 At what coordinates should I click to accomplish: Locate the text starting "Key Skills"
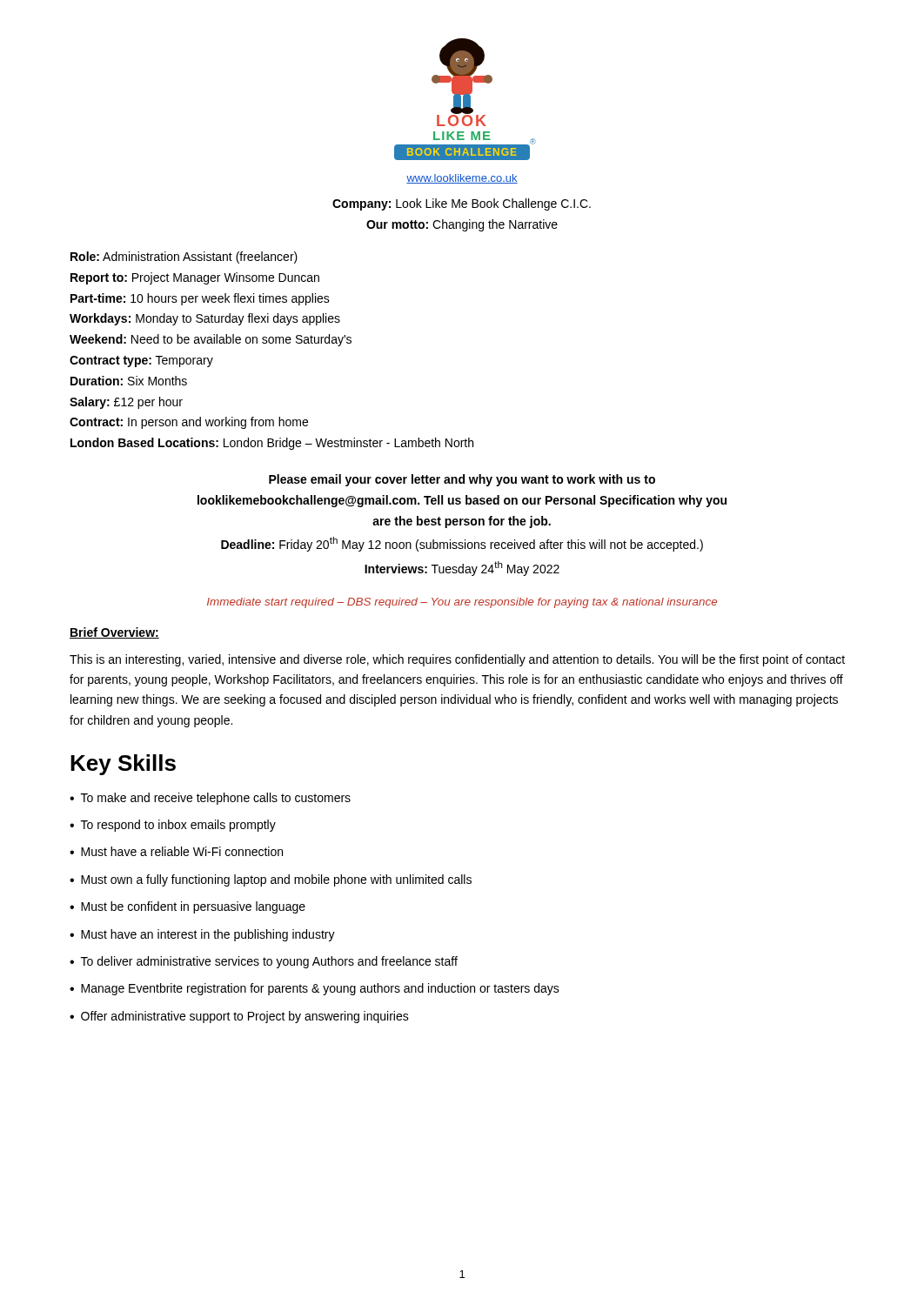[x=123, y=763]
